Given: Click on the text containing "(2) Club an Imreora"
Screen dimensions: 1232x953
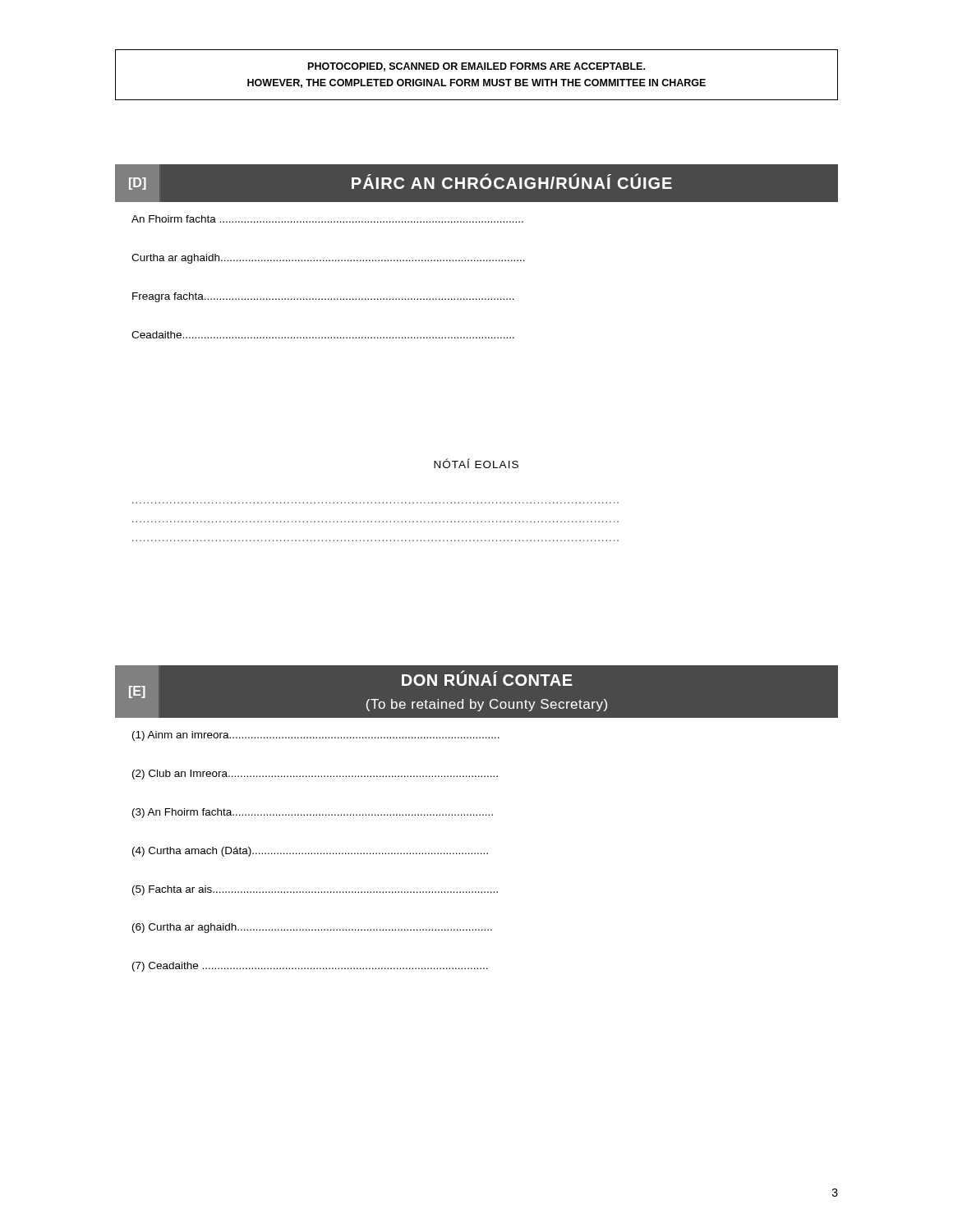Looking at the screenshot, I should click(x=315, y=773).
